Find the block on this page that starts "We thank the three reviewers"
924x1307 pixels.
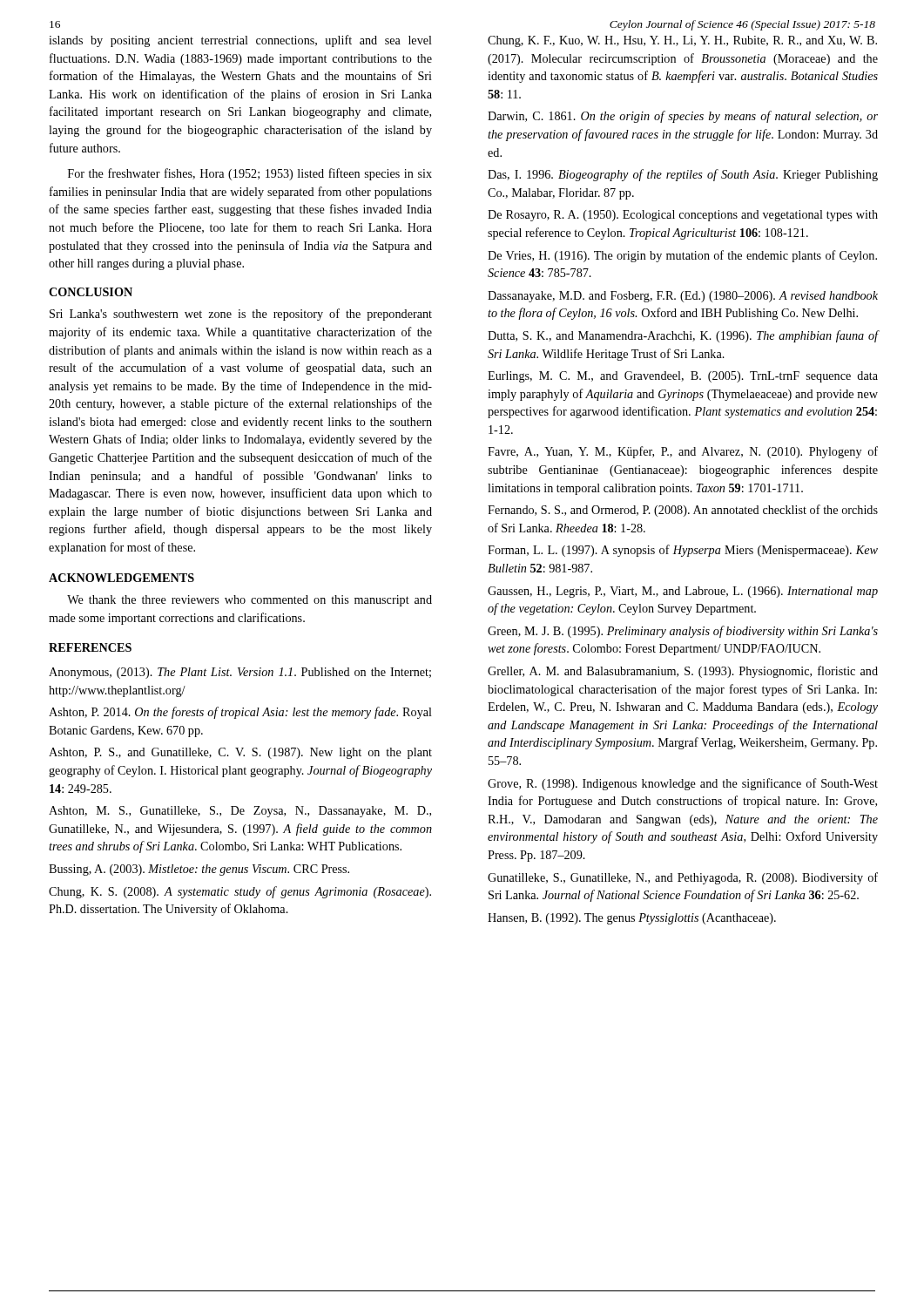pyautogui.click(x=240, y=609)
